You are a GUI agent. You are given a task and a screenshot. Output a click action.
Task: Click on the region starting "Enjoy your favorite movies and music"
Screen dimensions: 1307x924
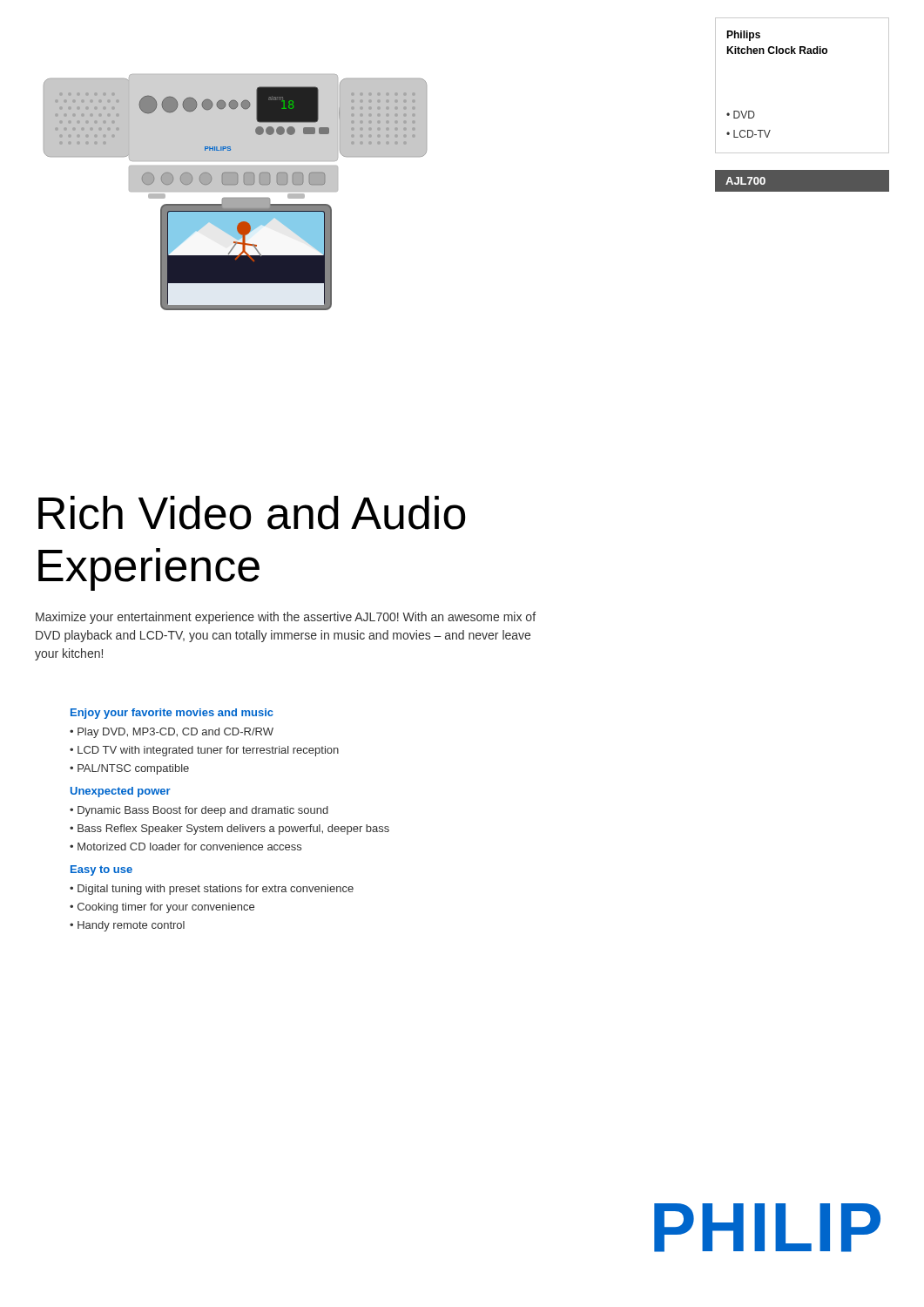172,712
